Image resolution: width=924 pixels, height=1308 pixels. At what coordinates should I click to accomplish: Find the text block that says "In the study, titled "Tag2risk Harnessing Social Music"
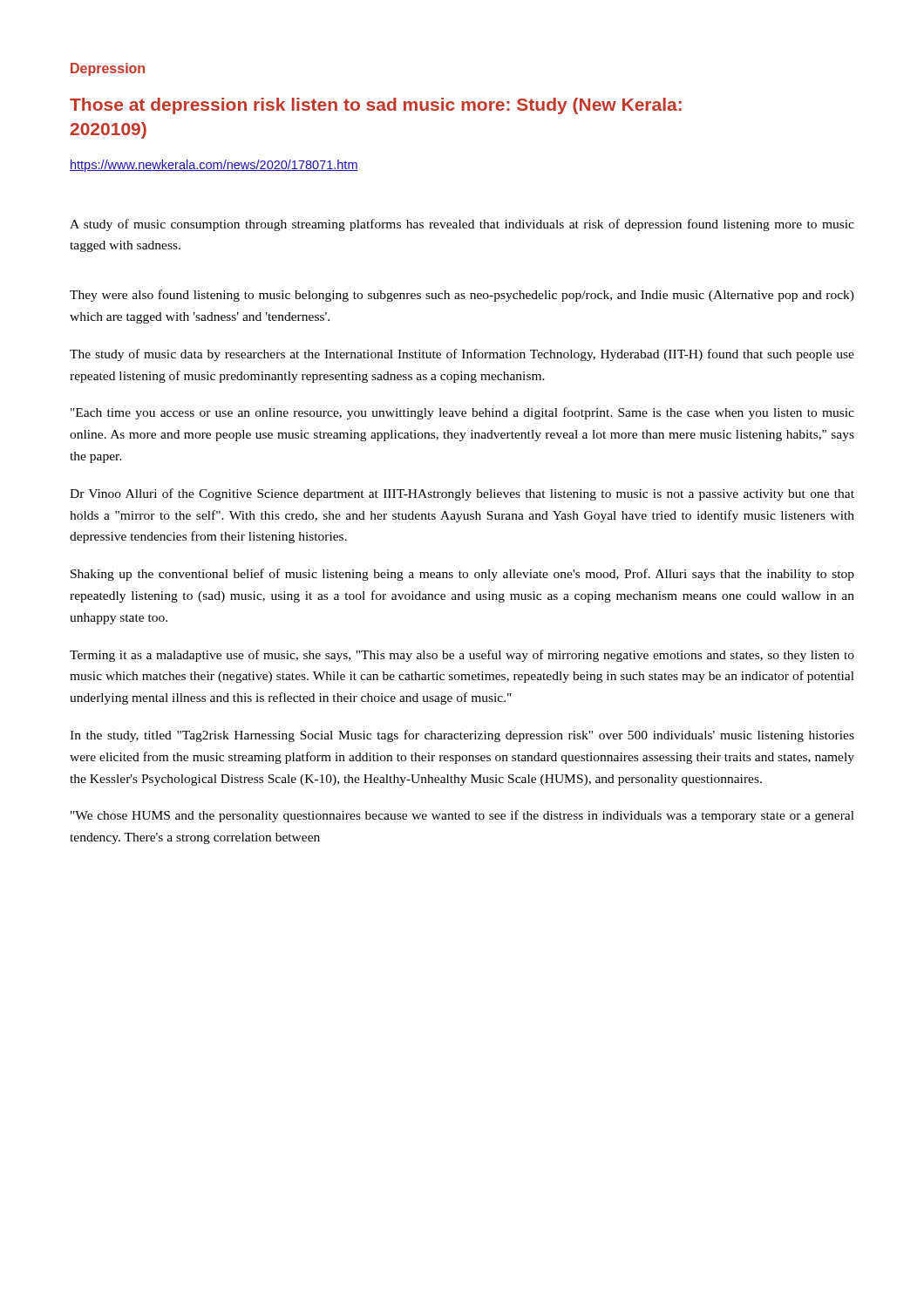click(462, 757)
